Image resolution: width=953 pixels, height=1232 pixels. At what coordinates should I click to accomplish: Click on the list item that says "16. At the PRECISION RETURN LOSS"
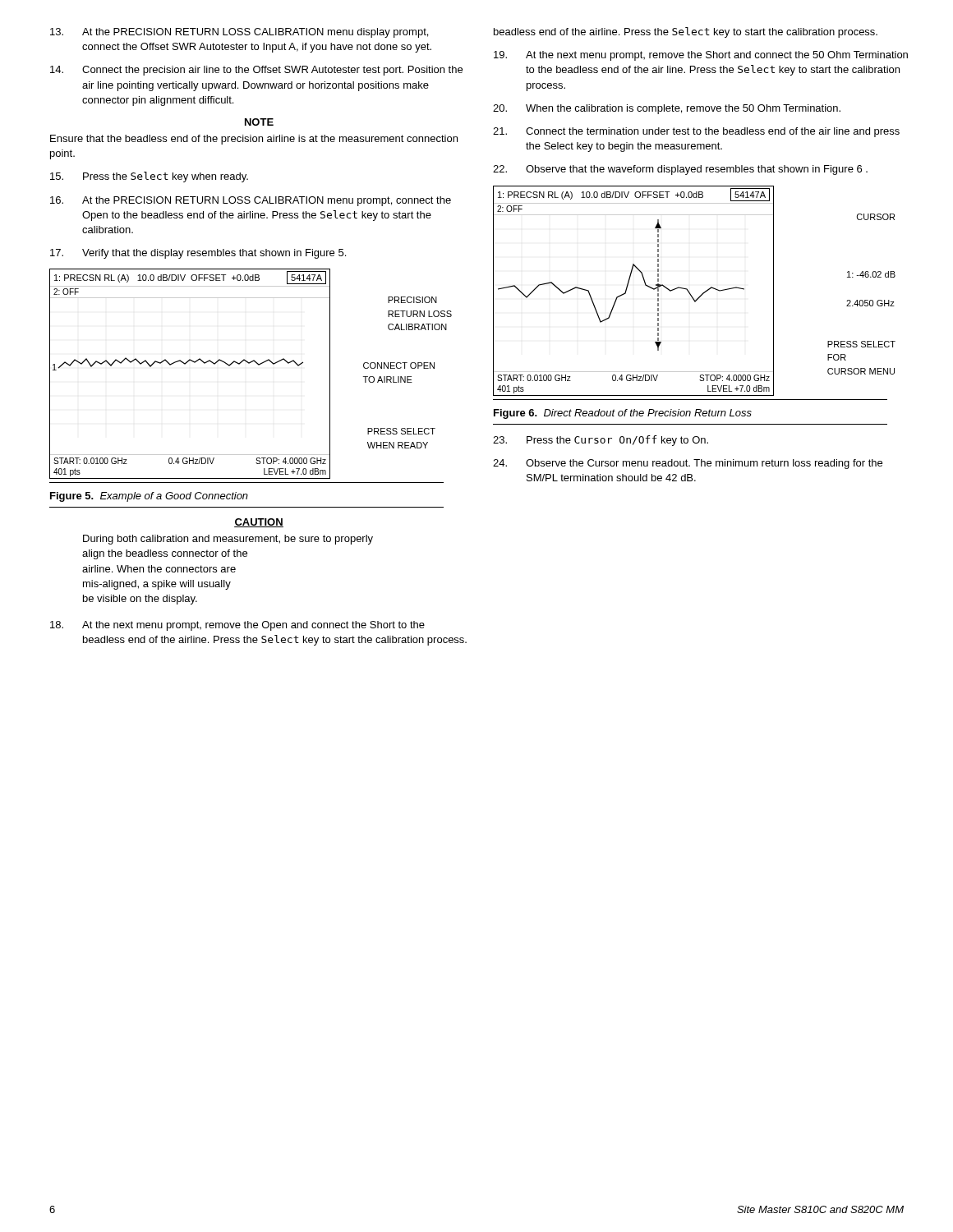point(259,215)
